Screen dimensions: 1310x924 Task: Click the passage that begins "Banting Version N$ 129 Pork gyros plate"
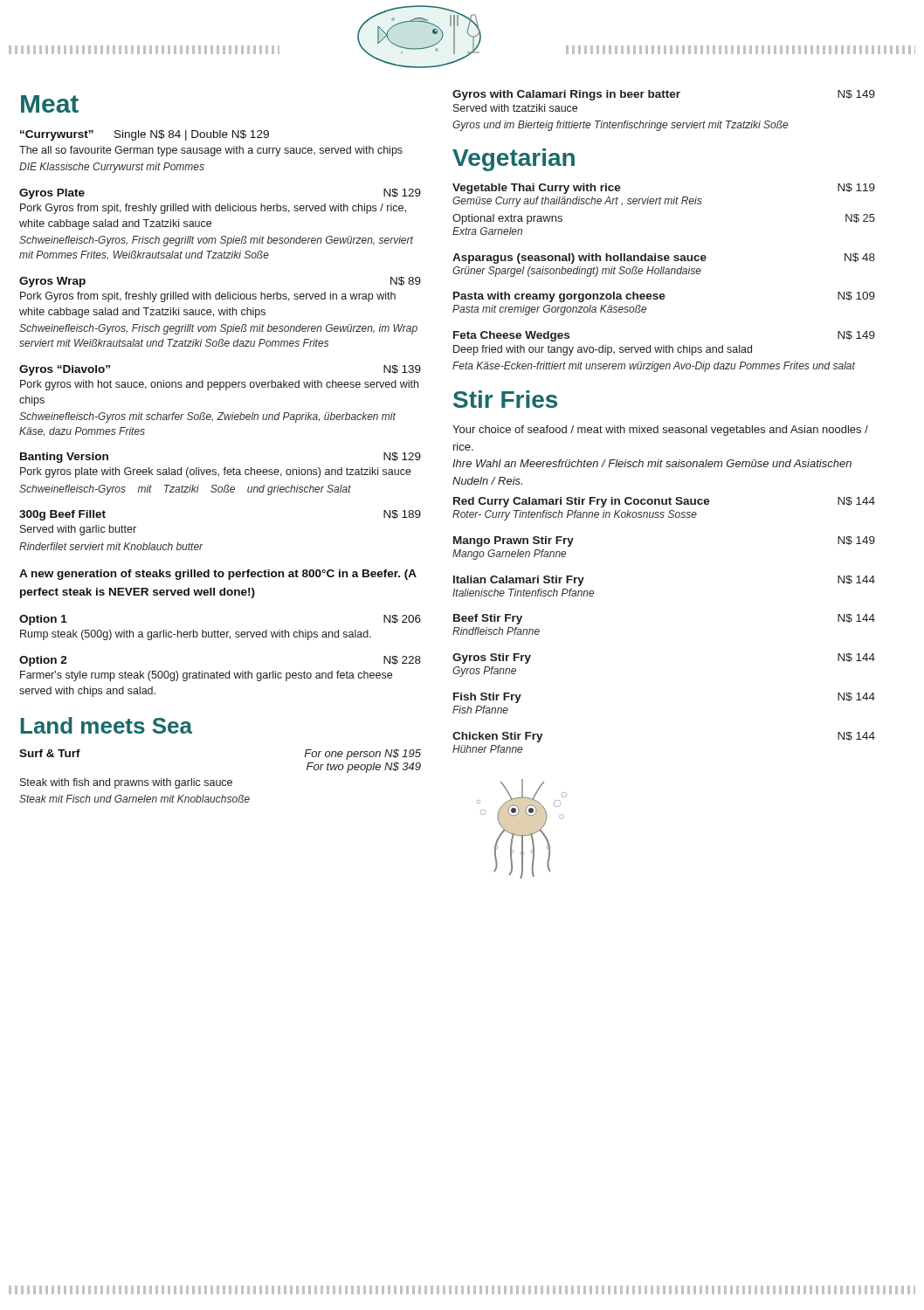[220, 473]
